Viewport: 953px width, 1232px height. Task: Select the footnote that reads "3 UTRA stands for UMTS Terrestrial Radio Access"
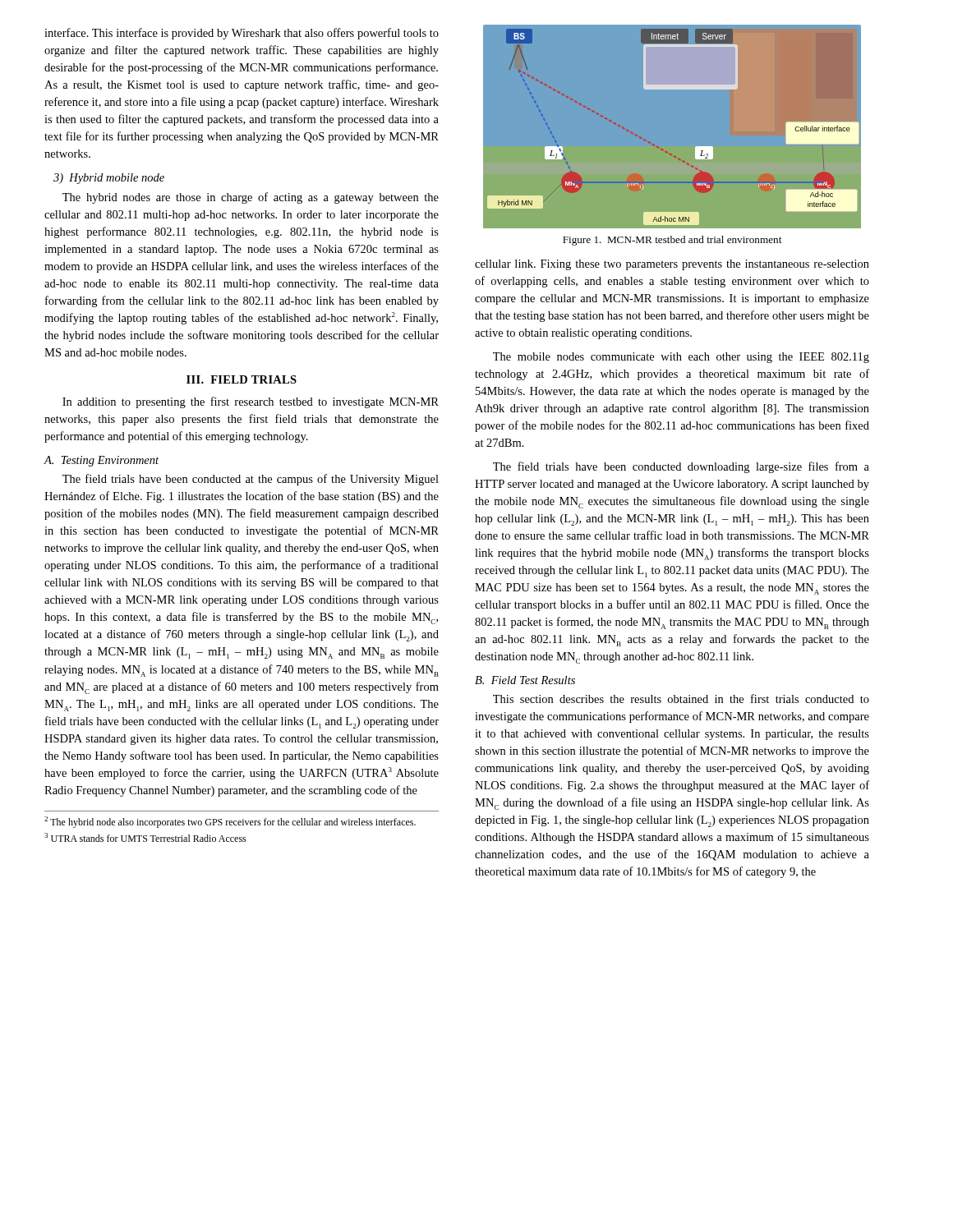[145, 838]
